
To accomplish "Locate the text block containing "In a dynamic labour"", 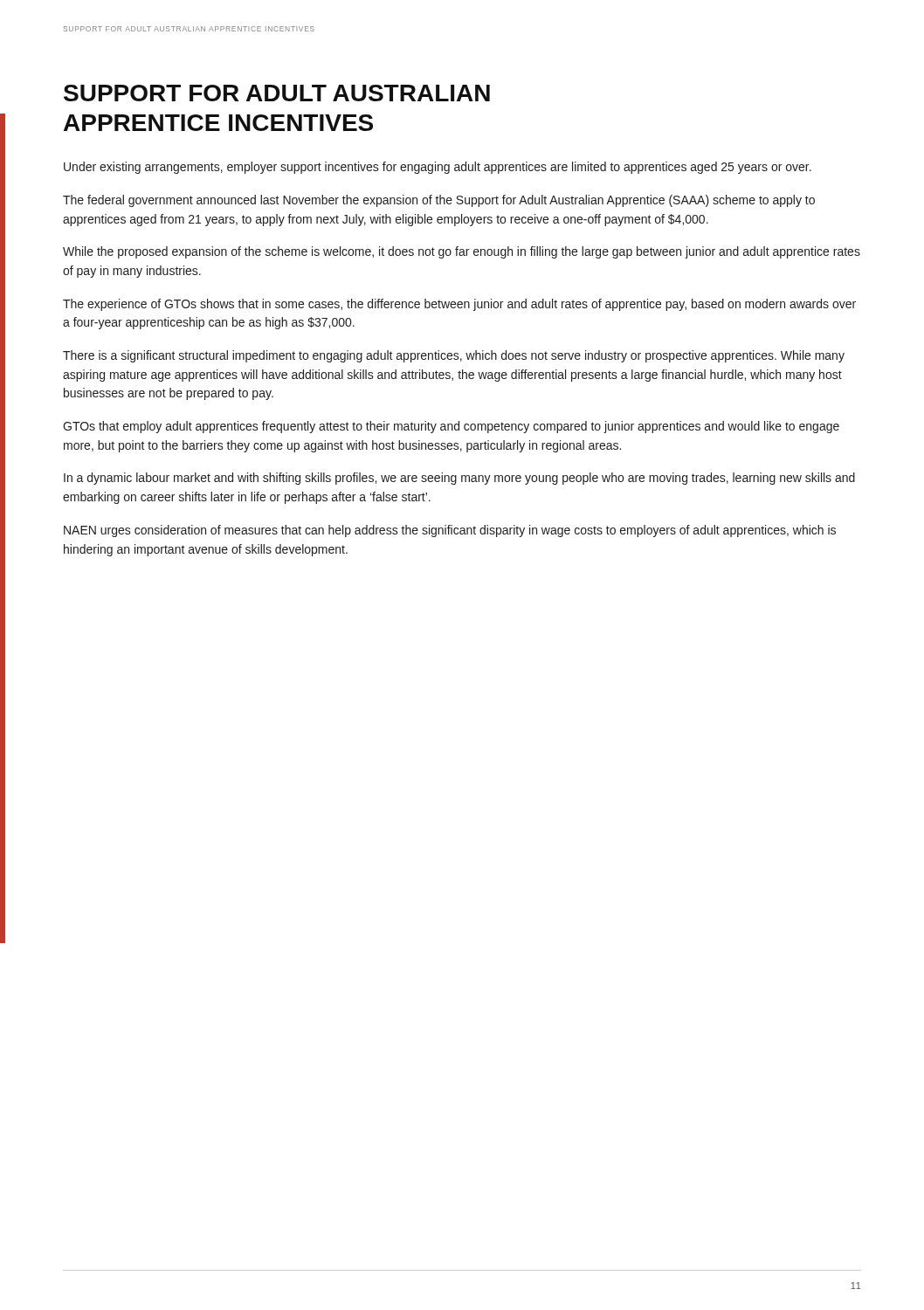I will (x=459, y=488).
